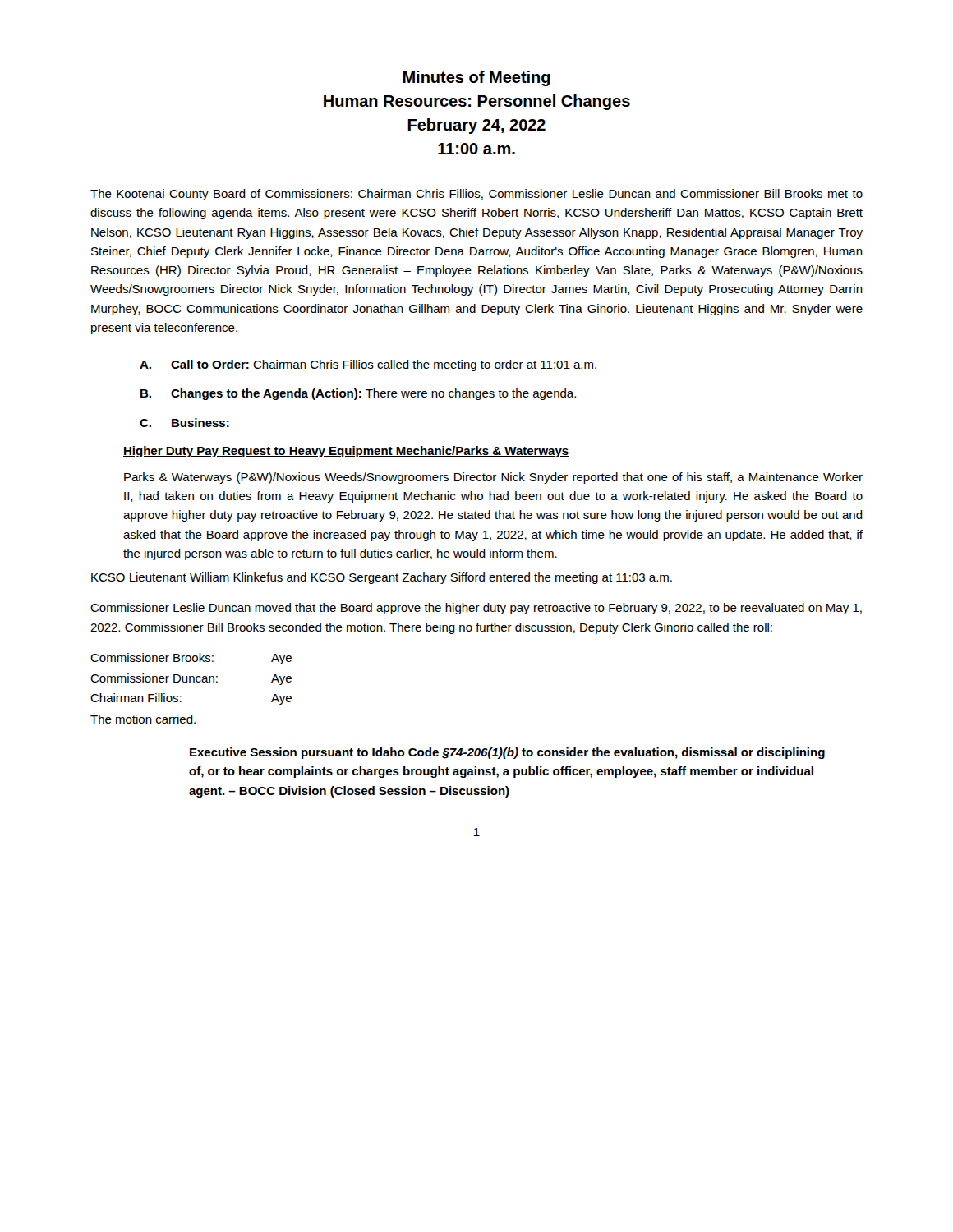
Task: Locate the text "C. Business:"
Action: [x=184, y=423]
